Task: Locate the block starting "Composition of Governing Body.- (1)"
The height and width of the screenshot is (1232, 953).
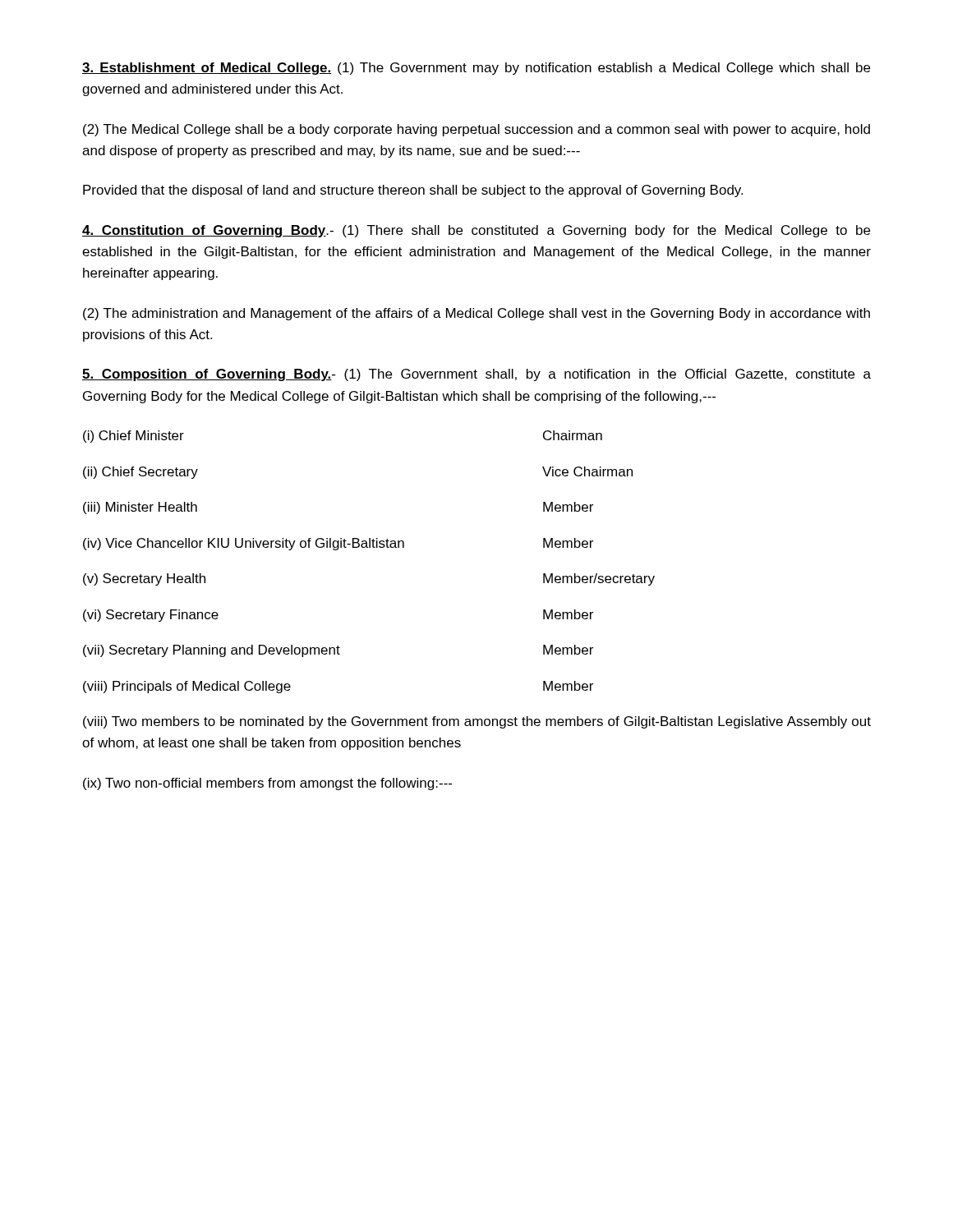Action: pos(476,386)
